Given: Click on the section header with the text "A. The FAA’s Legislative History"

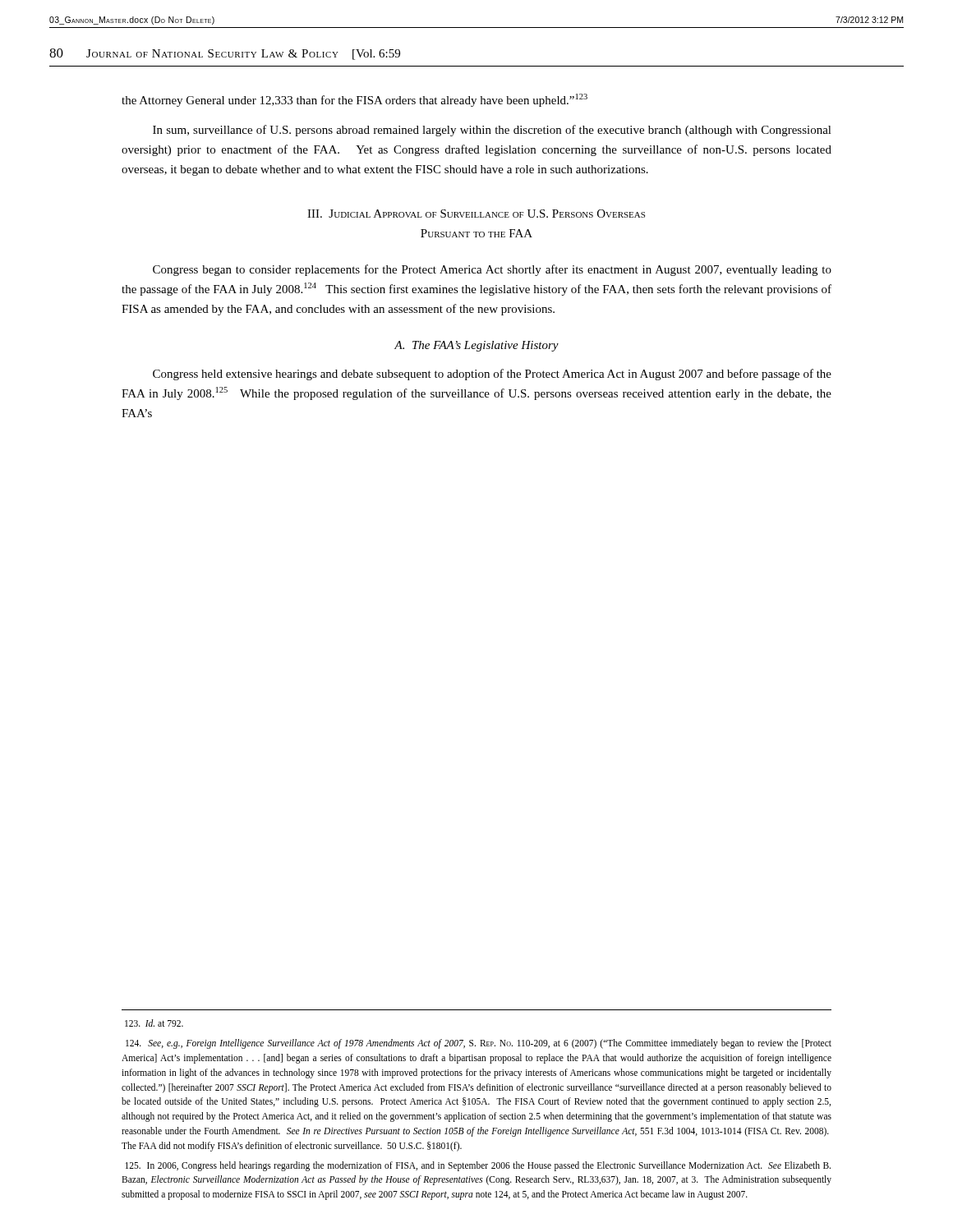Looking at the screenshot, I should (x=476, y=345).
